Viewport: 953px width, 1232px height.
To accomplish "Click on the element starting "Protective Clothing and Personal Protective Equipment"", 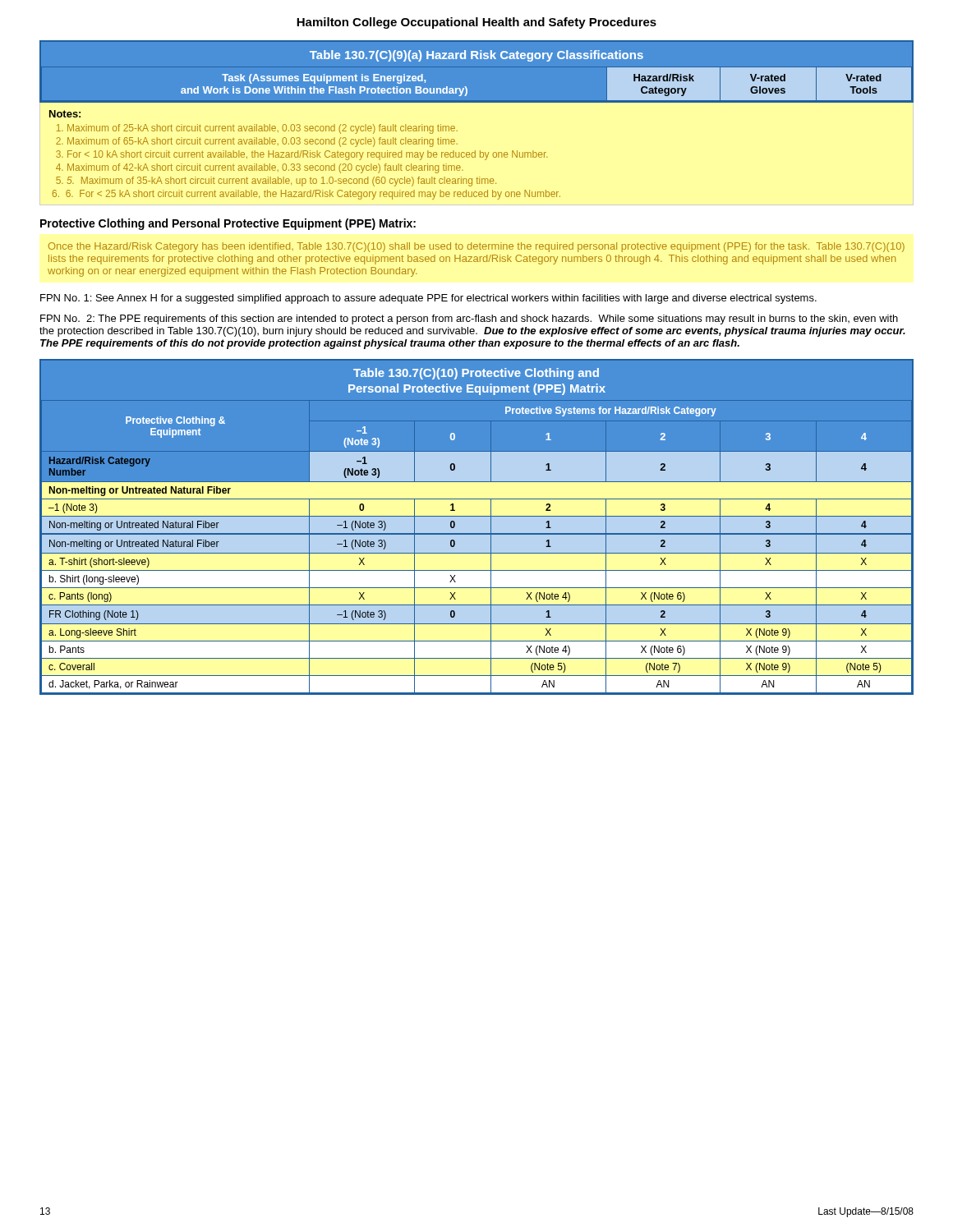I will (228, 223).
